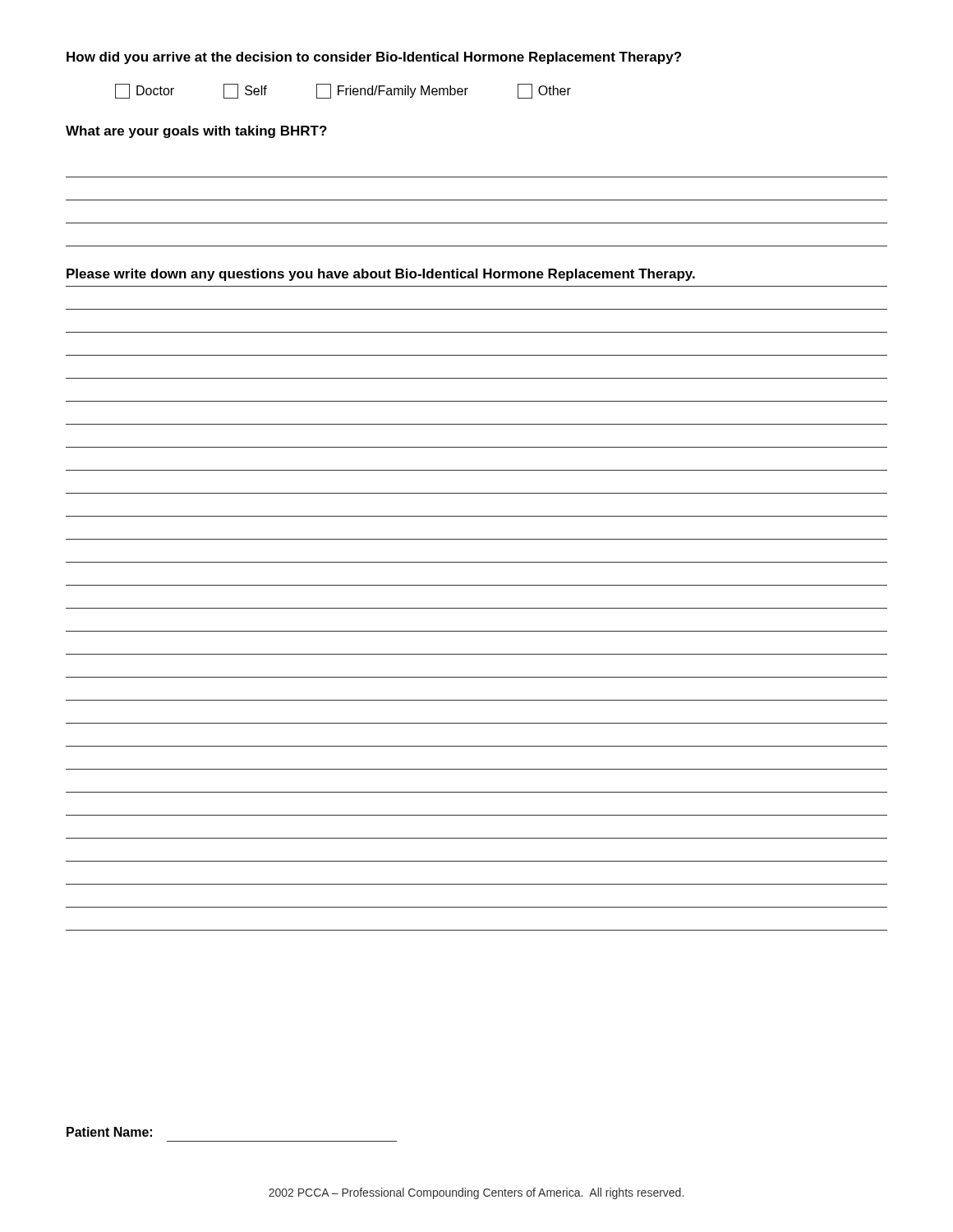Screen dimensions: 1232x953
Task: Point to the section header beginning "What are your goals with taking"
Action: (x=476, y=185)
